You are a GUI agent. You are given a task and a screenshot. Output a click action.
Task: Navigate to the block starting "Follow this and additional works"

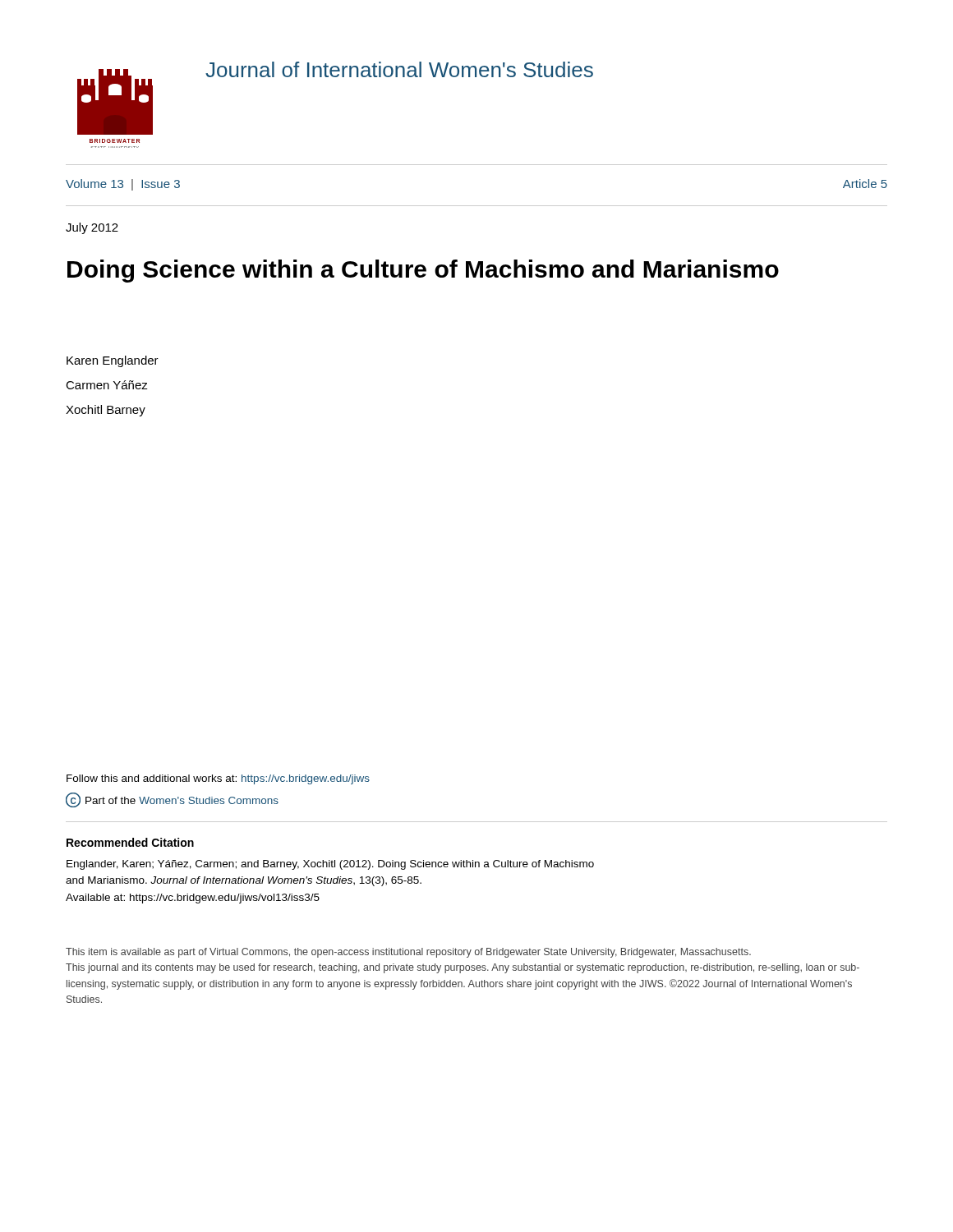[x=218, y=778]
